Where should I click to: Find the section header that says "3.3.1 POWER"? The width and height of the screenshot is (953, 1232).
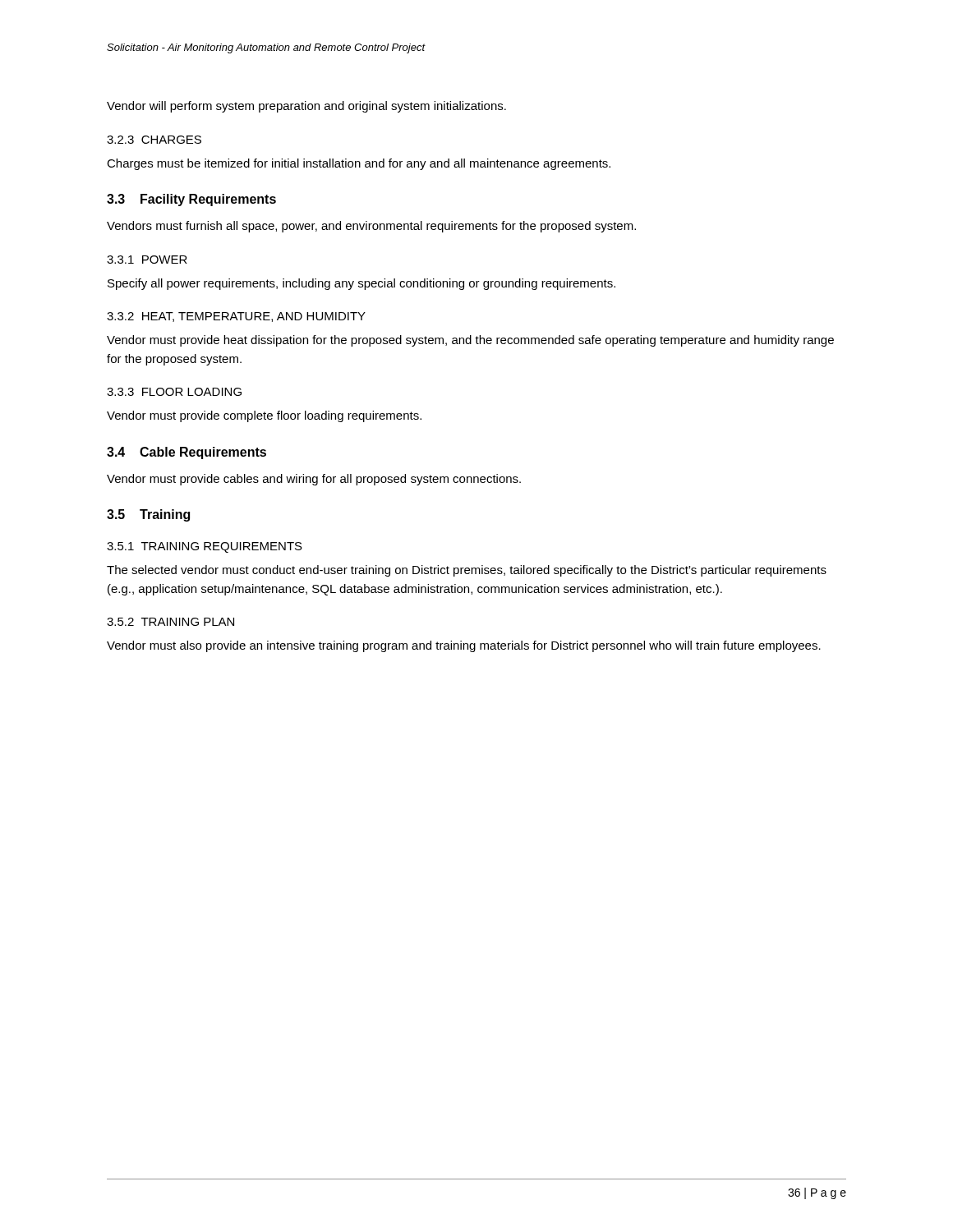[x=147, y=259]
